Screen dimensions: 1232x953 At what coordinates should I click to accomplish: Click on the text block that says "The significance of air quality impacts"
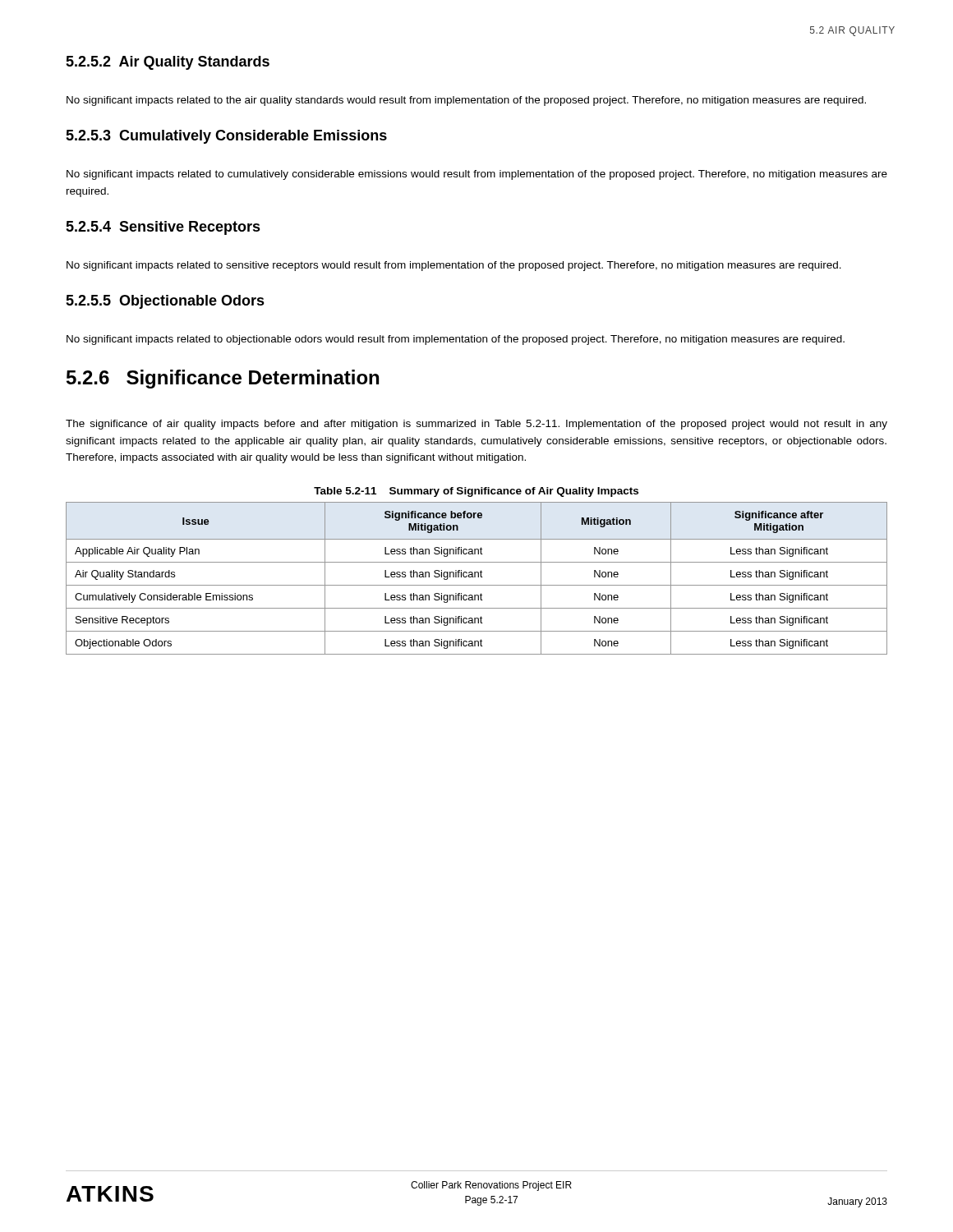[x=476, y=440]
